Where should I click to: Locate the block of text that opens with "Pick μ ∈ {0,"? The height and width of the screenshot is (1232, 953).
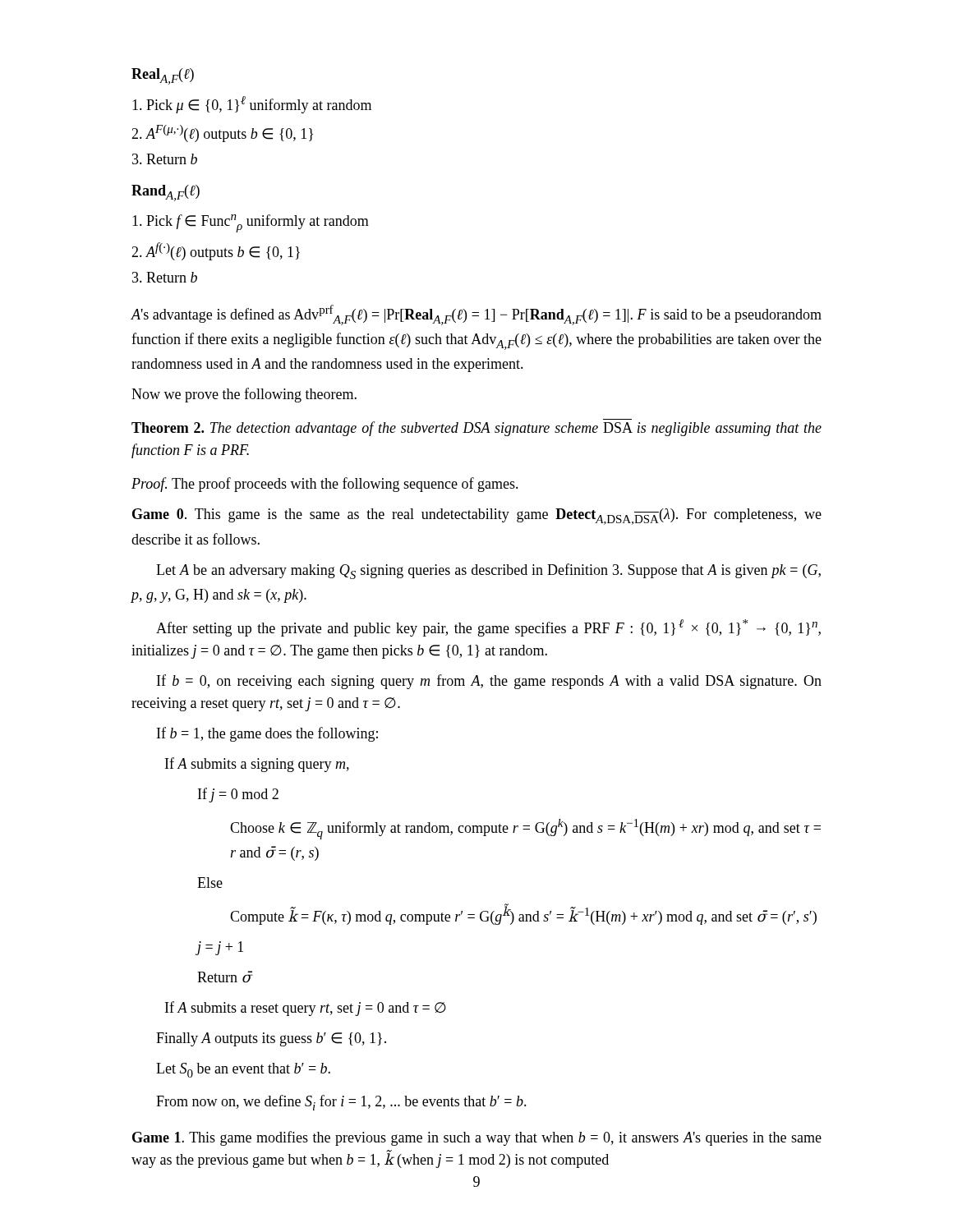click(x=252, y=103)
